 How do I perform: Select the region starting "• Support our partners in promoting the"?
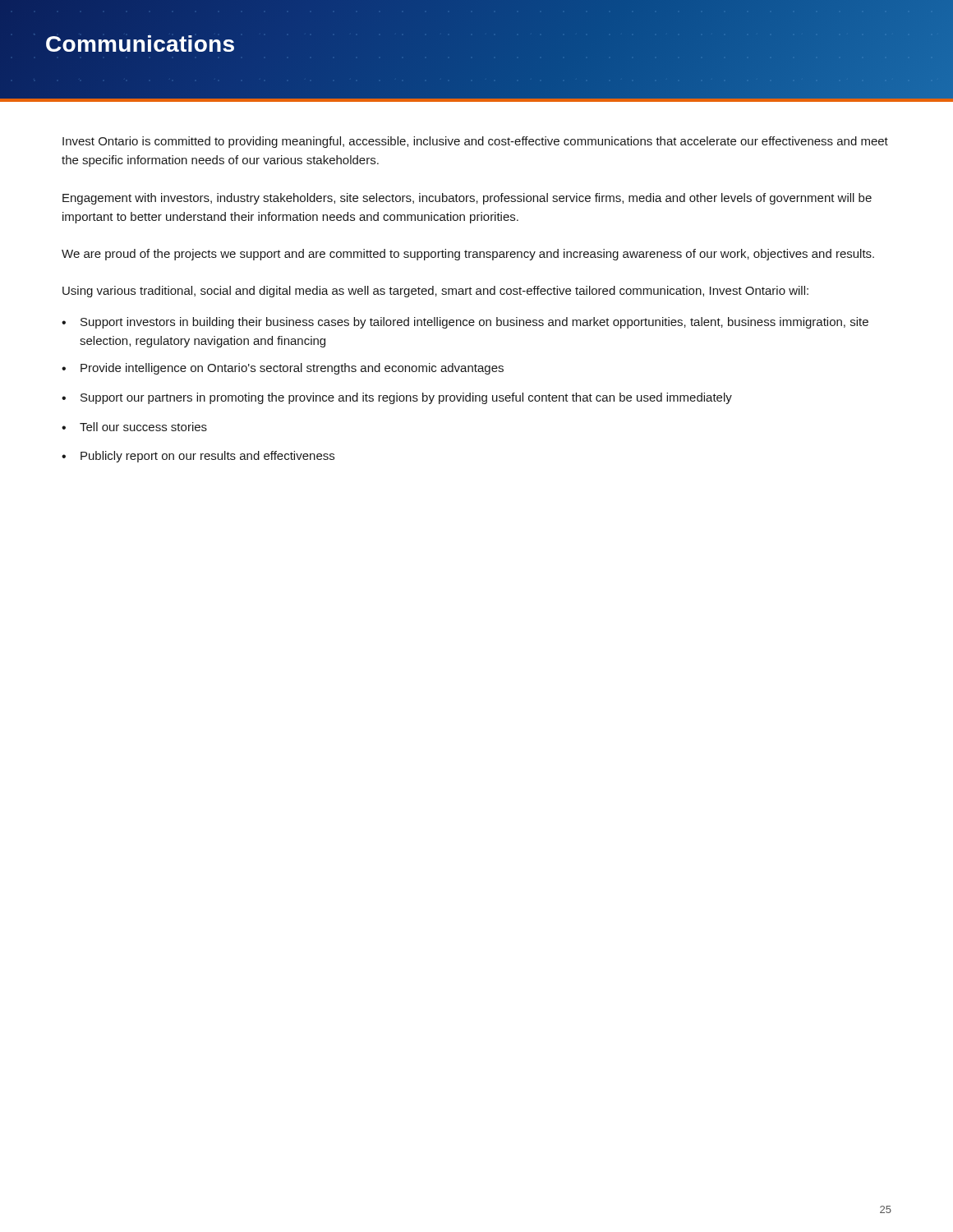click(x=476, y=398)
